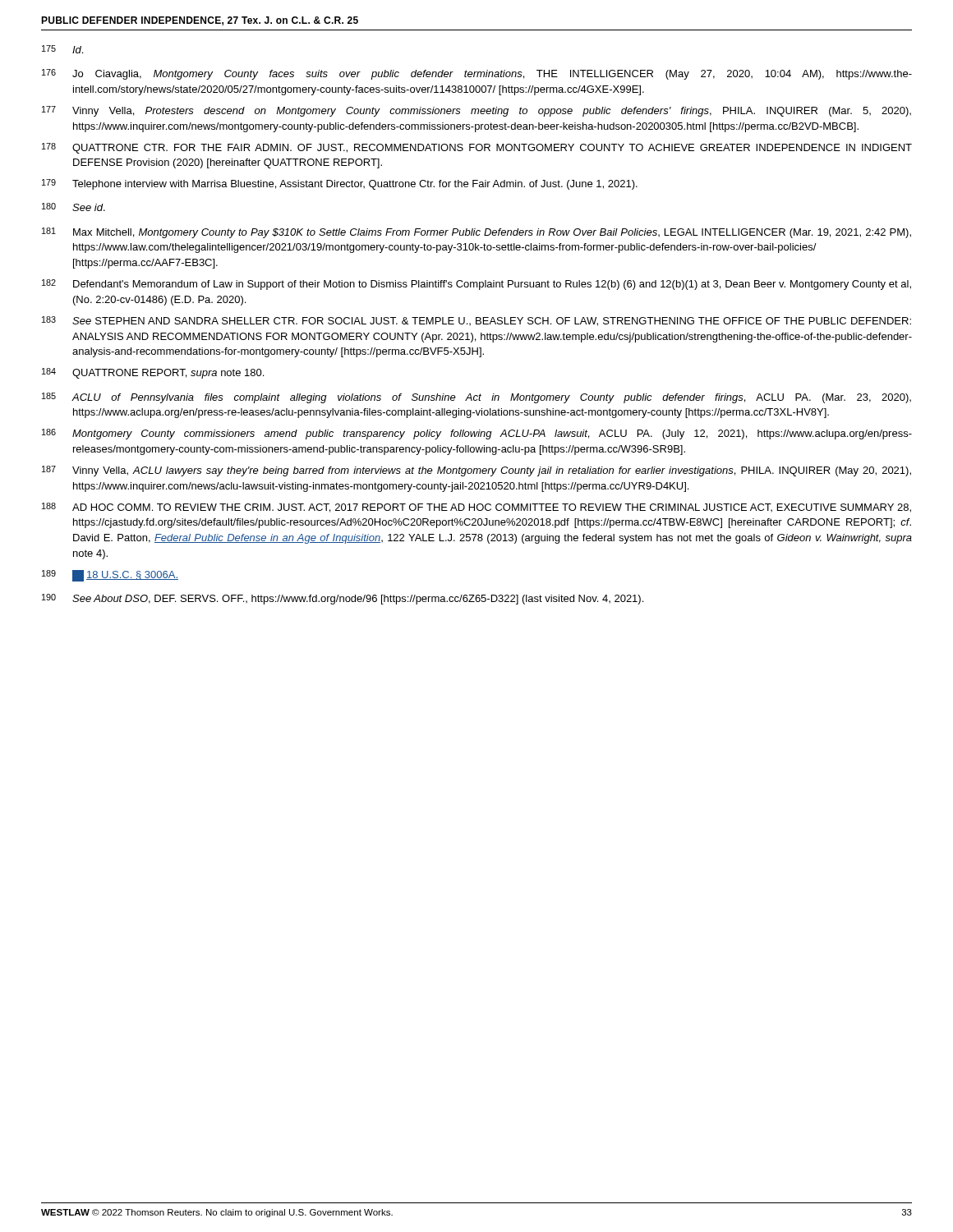Find the list item containing "185 ACLU of Pennsylvania files complaint alleging"
The image size is (953, 1232).
[476, 405]
